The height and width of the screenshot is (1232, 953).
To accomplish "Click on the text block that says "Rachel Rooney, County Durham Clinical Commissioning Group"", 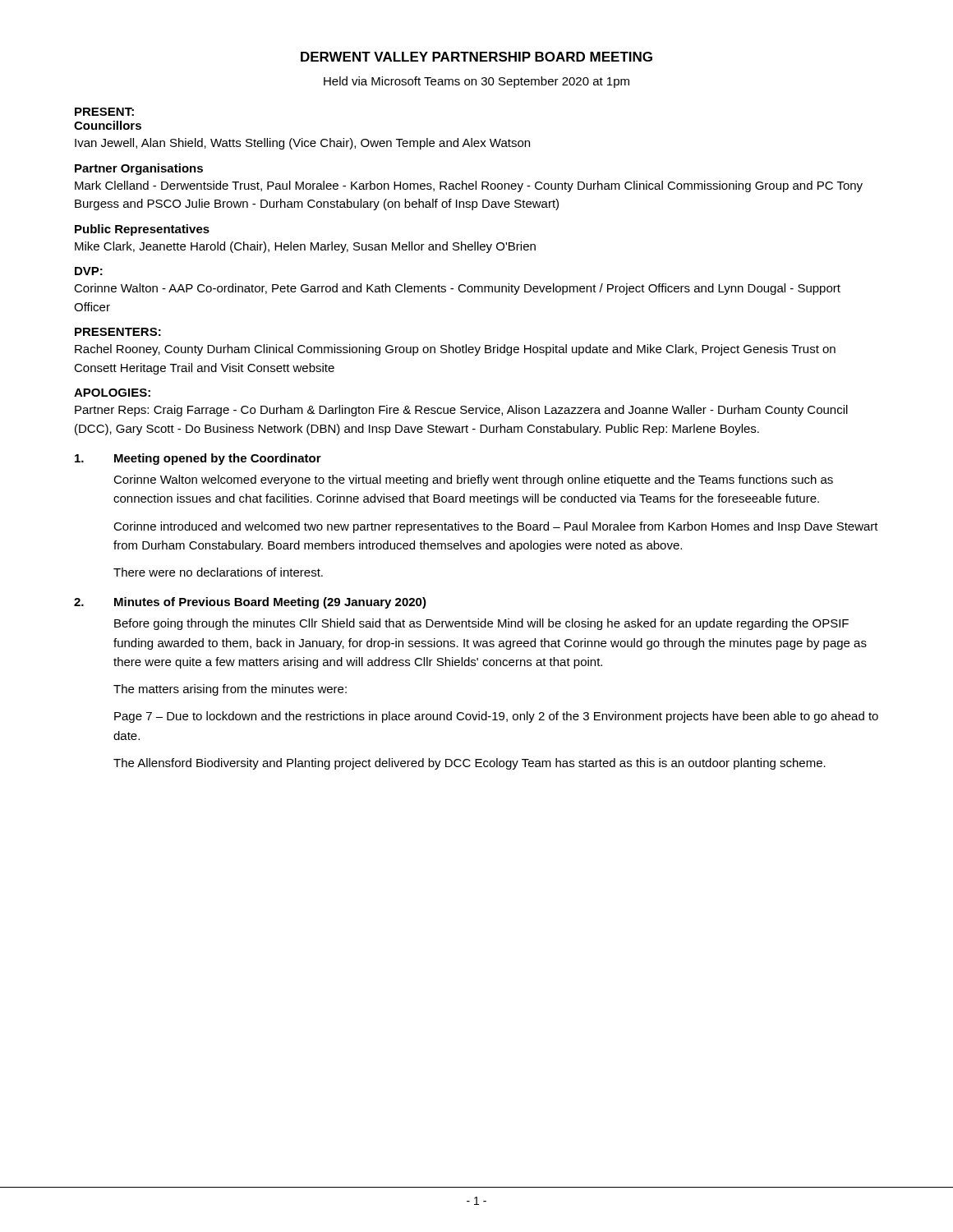I will [455, 358].
